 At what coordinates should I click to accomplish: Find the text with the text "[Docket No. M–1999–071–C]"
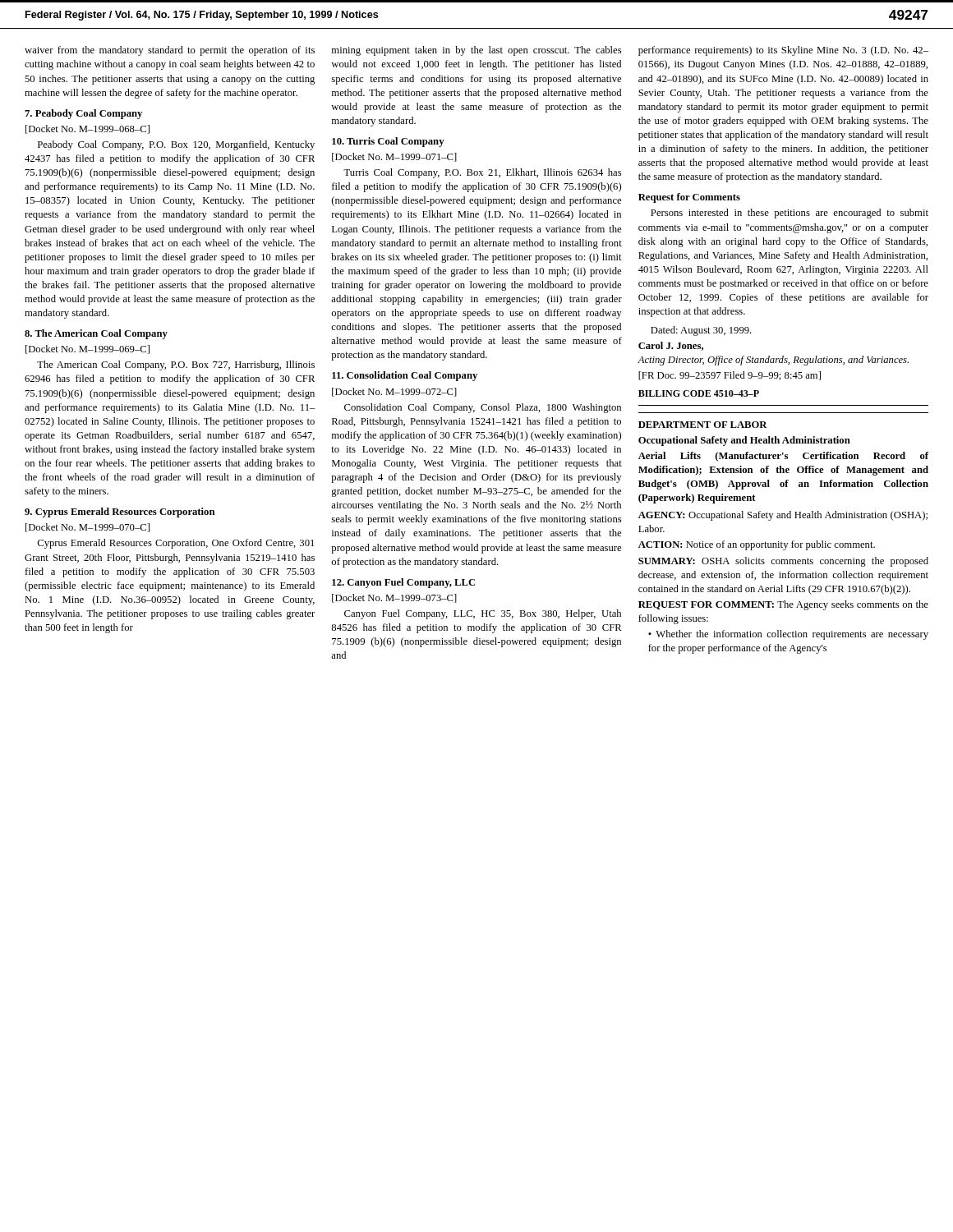394,157
